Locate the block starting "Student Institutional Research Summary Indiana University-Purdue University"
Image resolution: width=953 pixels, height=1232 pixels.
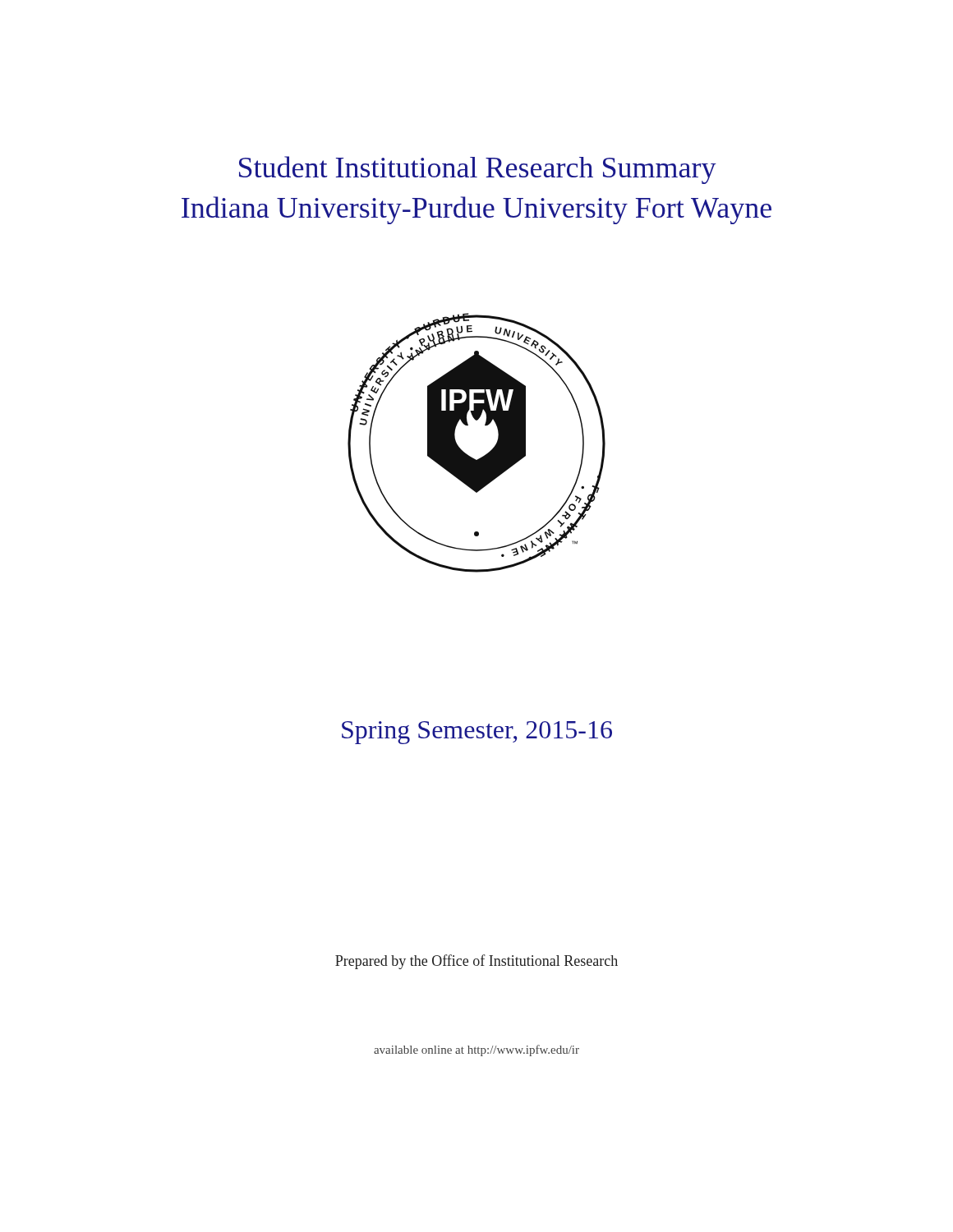(x=476, y=188)
